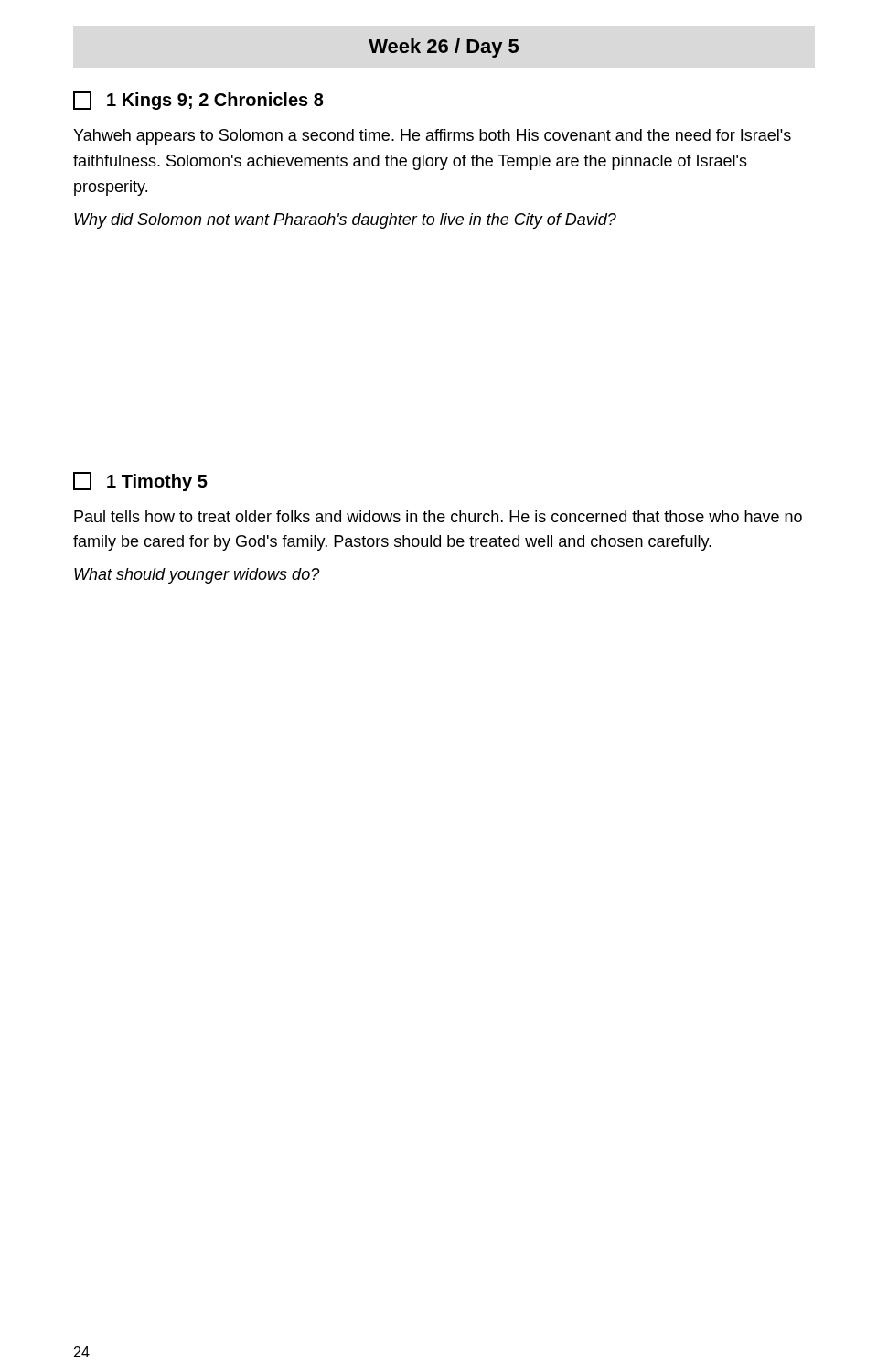The height and width of the screenshot is (1372, 888).
Task: Select the element starting "Paul tells how to treat older folks and"
Action: 438,529
